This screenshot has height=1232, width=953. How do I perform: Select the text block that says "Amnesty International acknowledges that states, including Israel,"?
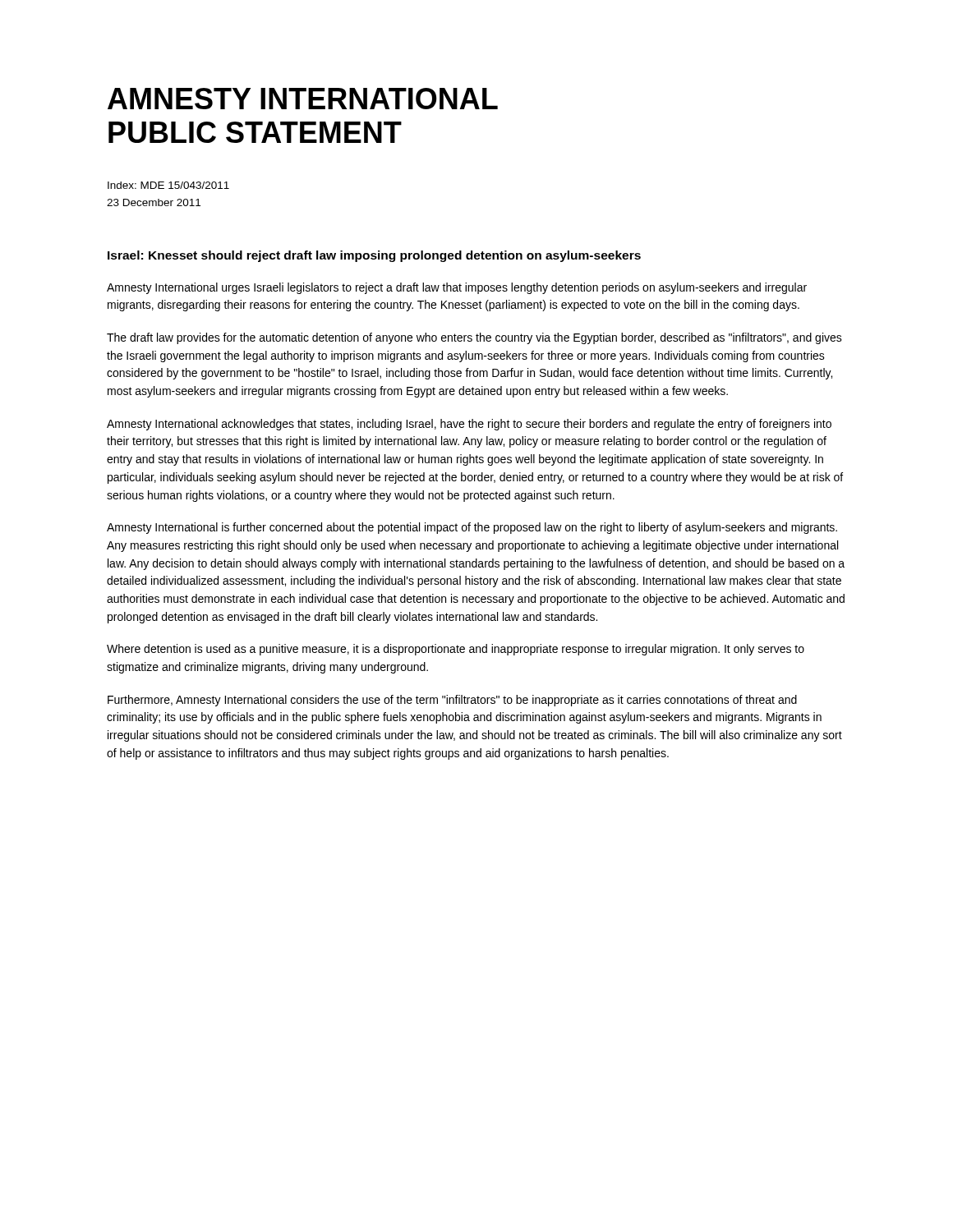click(x=475, y=459)
